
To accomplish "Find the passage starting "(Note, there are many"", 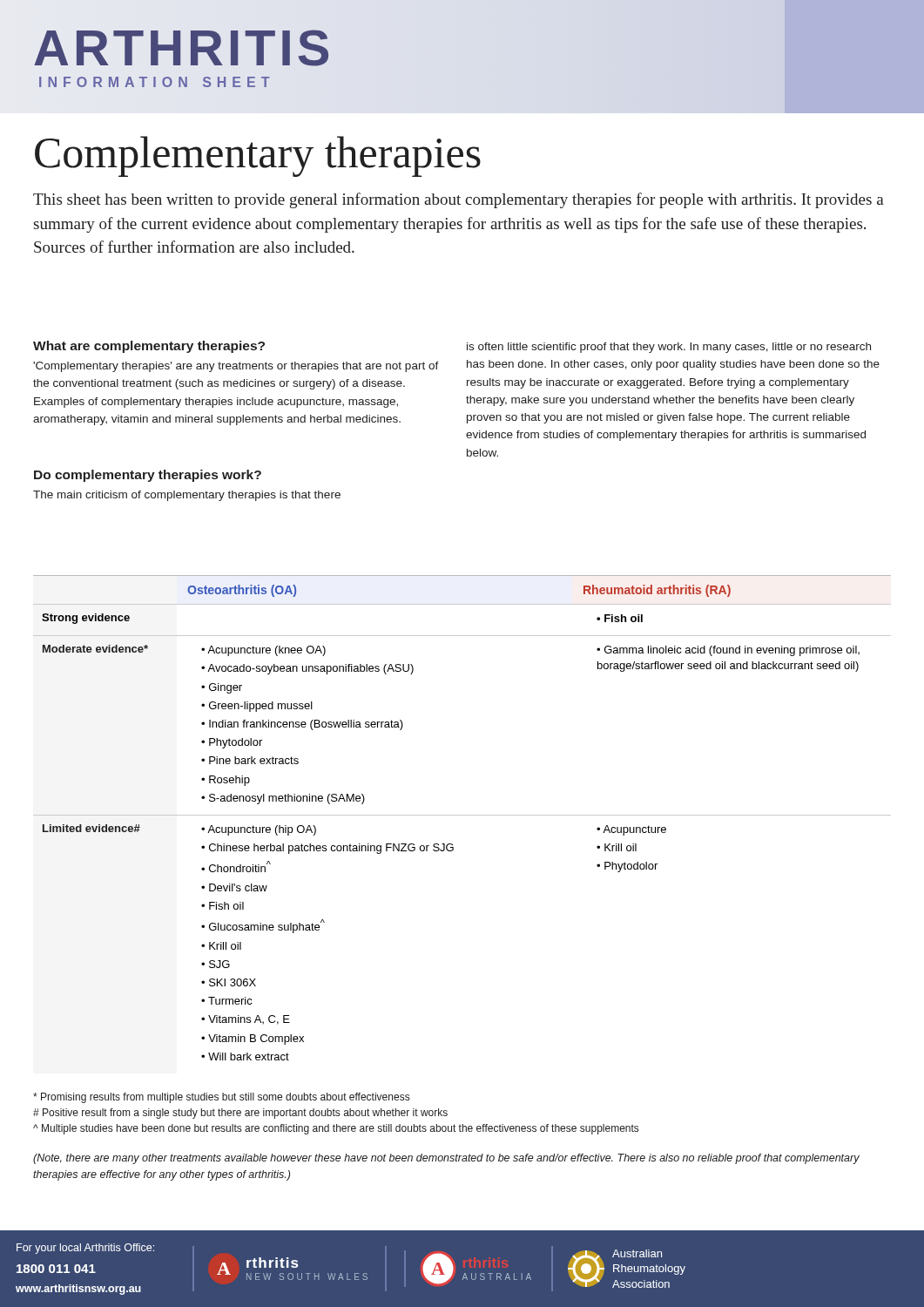I will coord(446,1166).
